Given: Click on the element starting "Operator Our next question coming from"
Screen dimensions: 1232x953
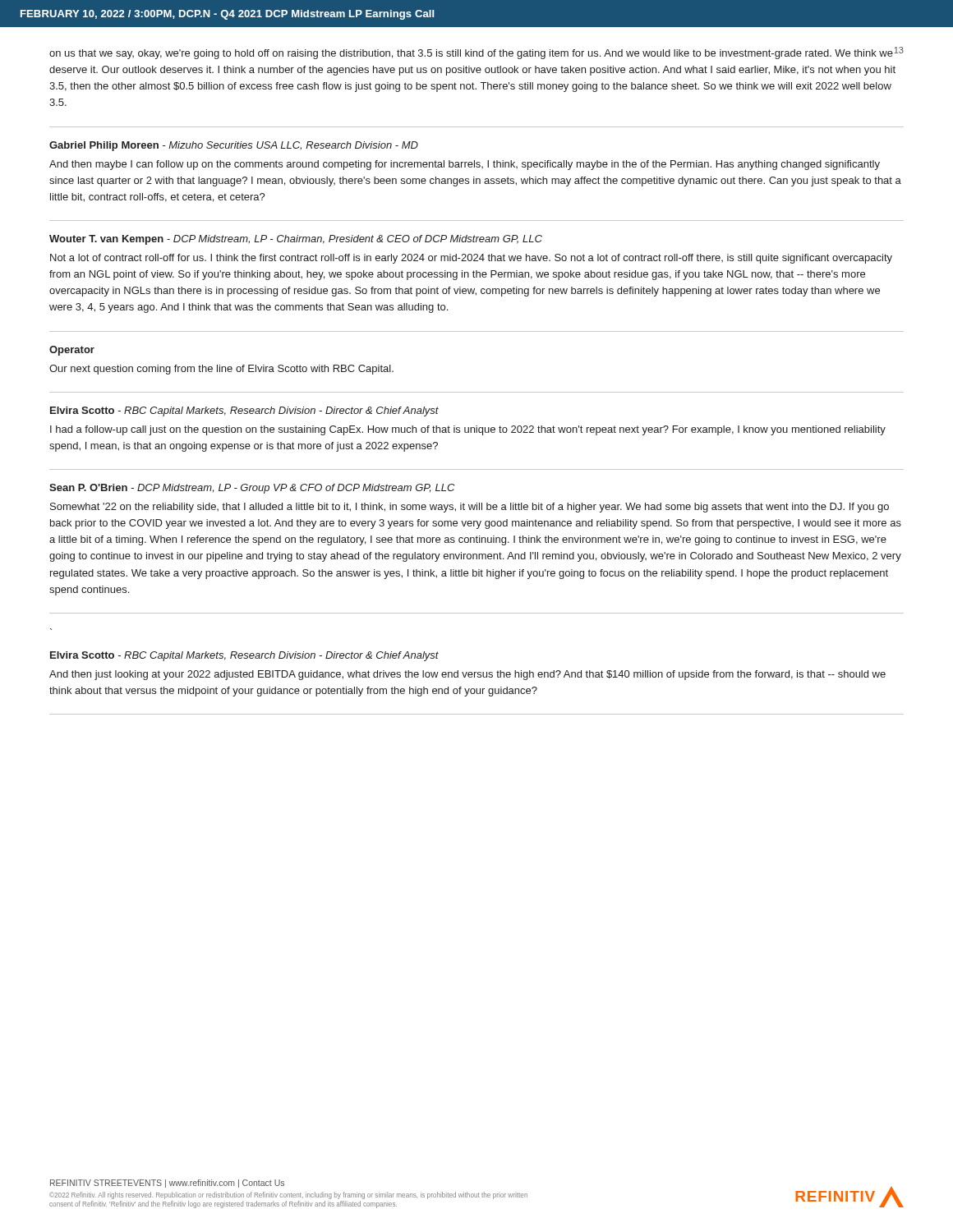Looking at the screenshot, I should 72,351.
